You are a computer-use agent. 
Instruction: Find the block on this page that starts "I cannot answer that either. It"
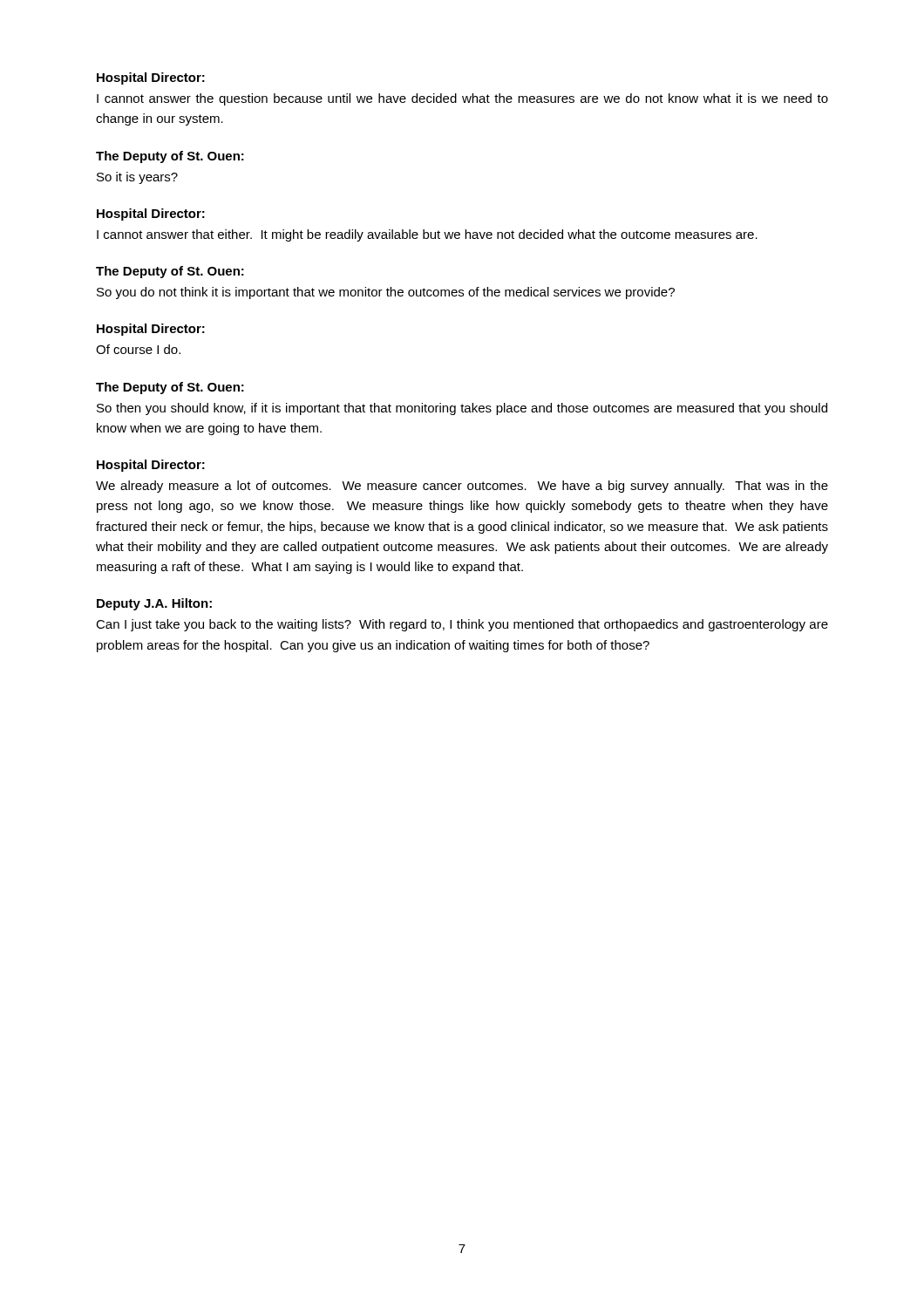[427, 234]
